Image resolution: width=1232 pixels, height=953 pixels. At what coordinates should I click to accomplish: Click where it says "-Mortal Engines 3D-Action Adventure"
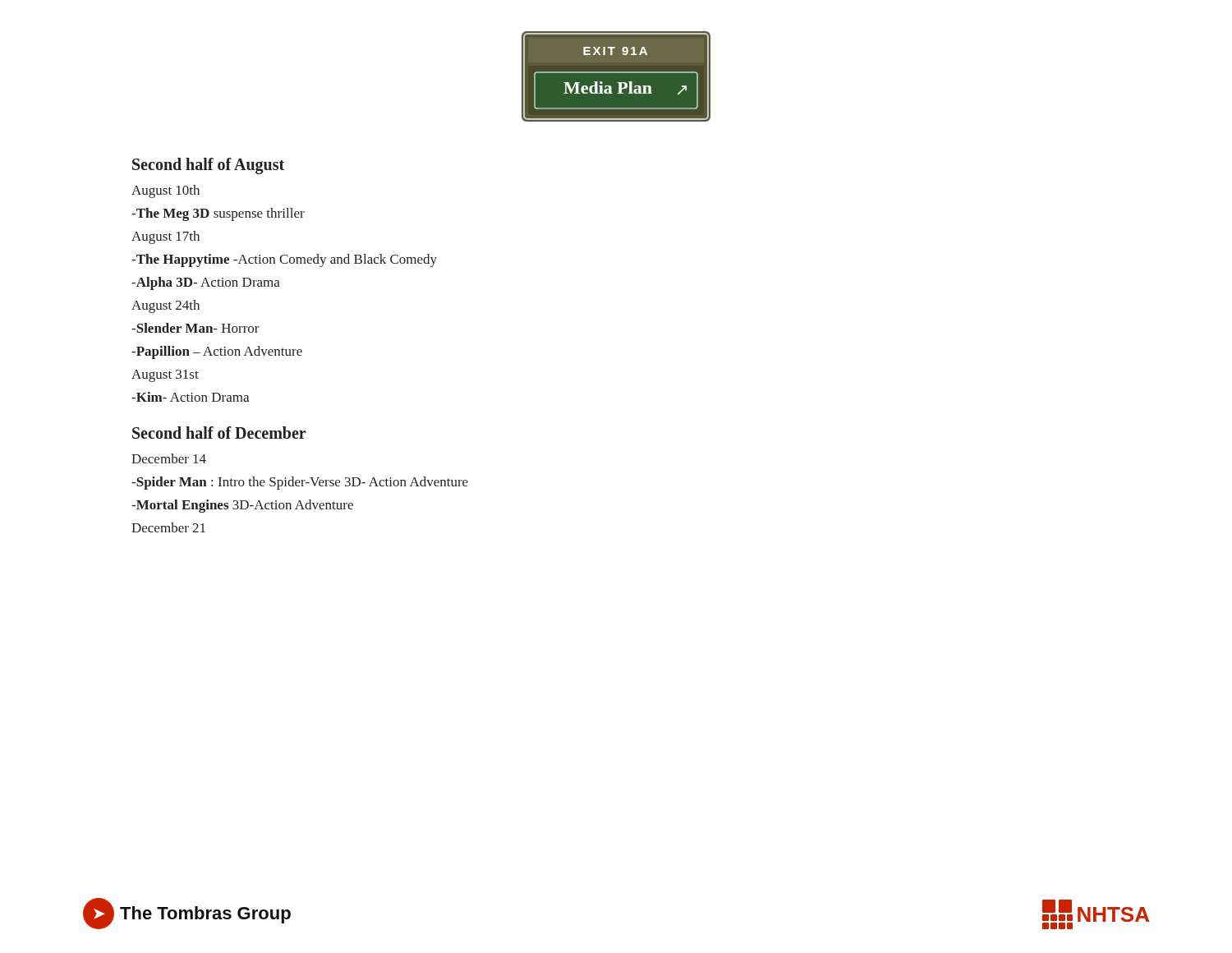pos(243,505)
